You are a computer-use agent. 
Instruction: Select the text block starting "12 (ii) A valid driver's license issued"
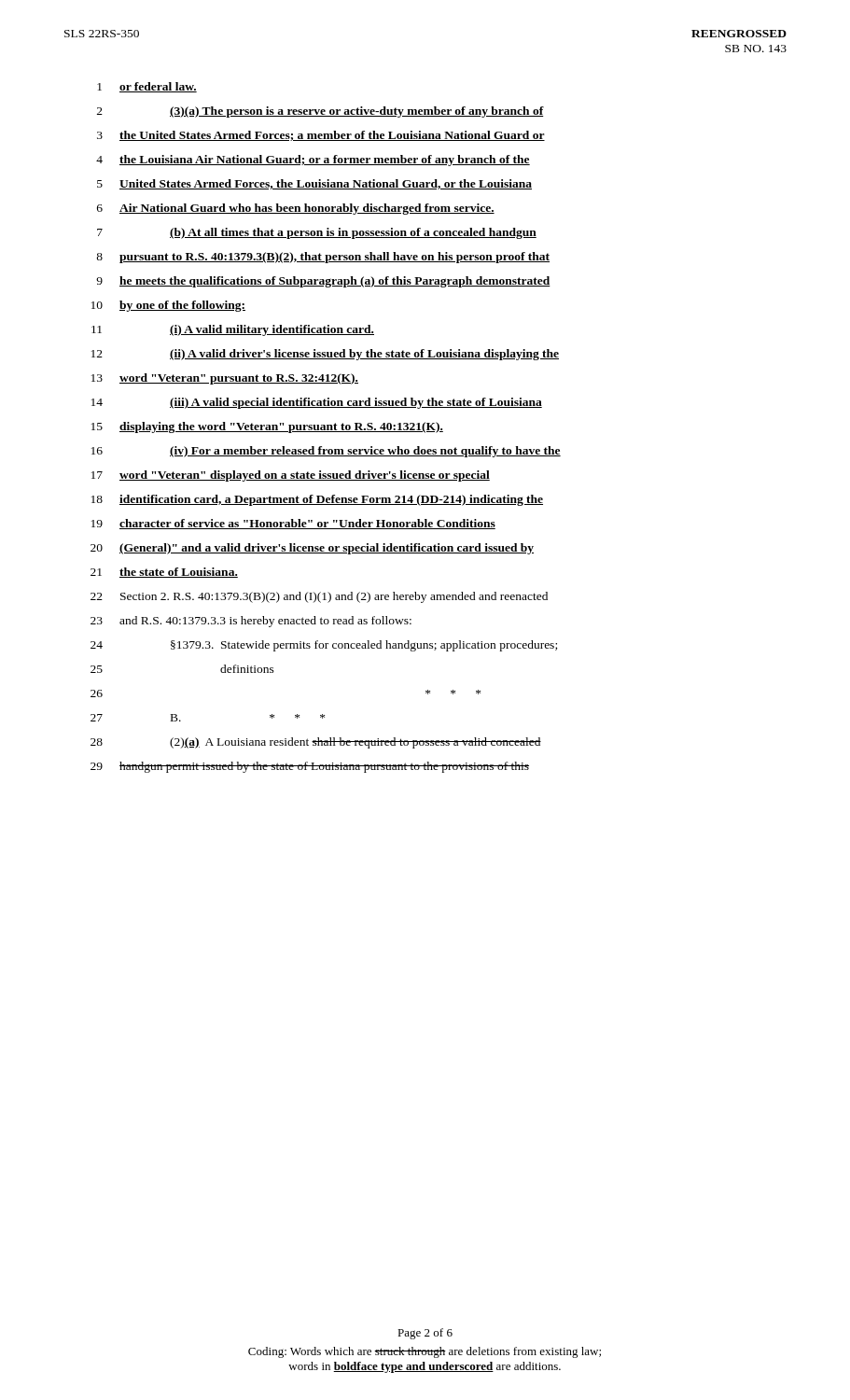coord(425,354)
